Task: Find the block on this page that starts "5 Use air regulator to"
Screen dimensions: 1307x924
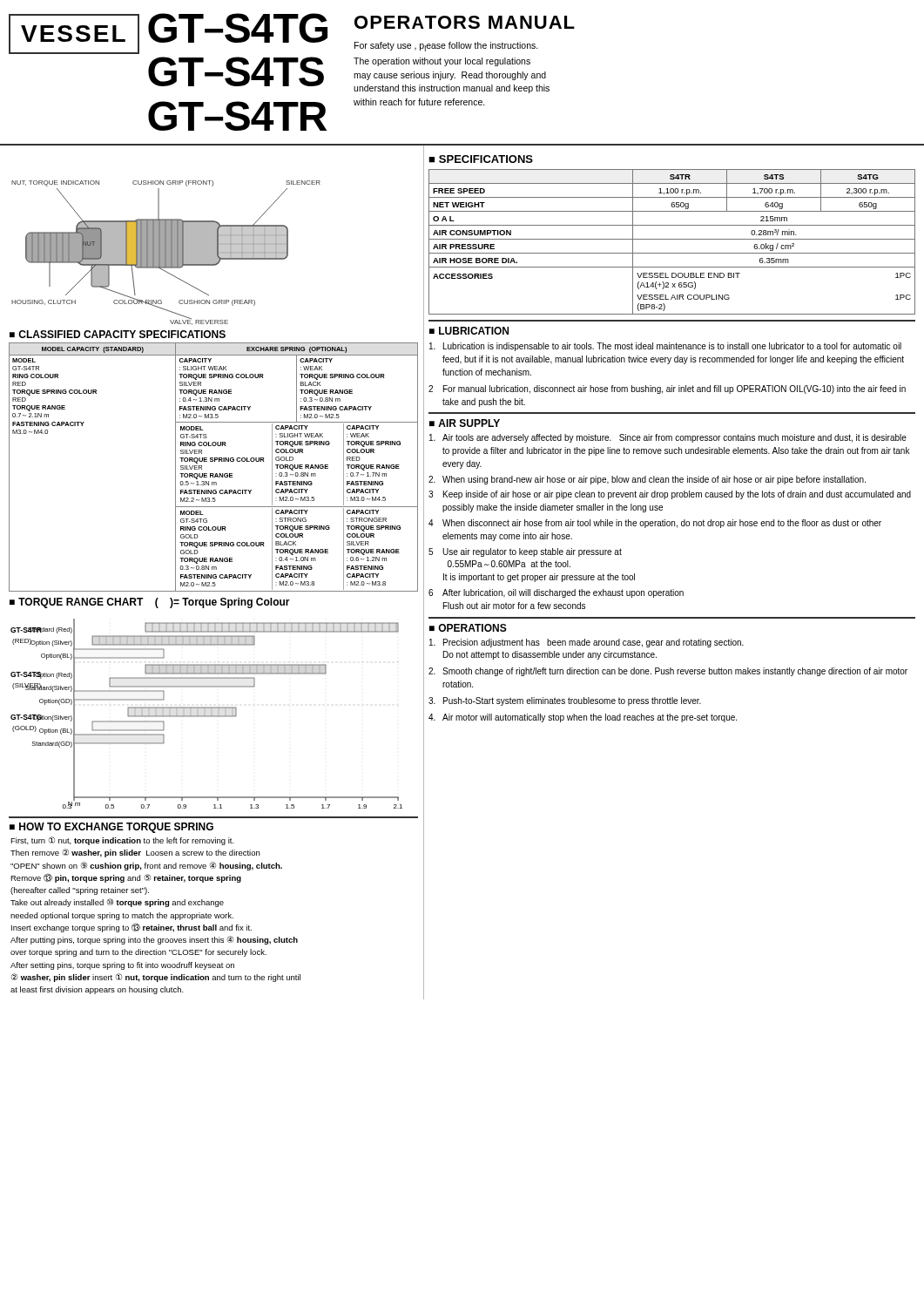Action: (x=532, y=565)
